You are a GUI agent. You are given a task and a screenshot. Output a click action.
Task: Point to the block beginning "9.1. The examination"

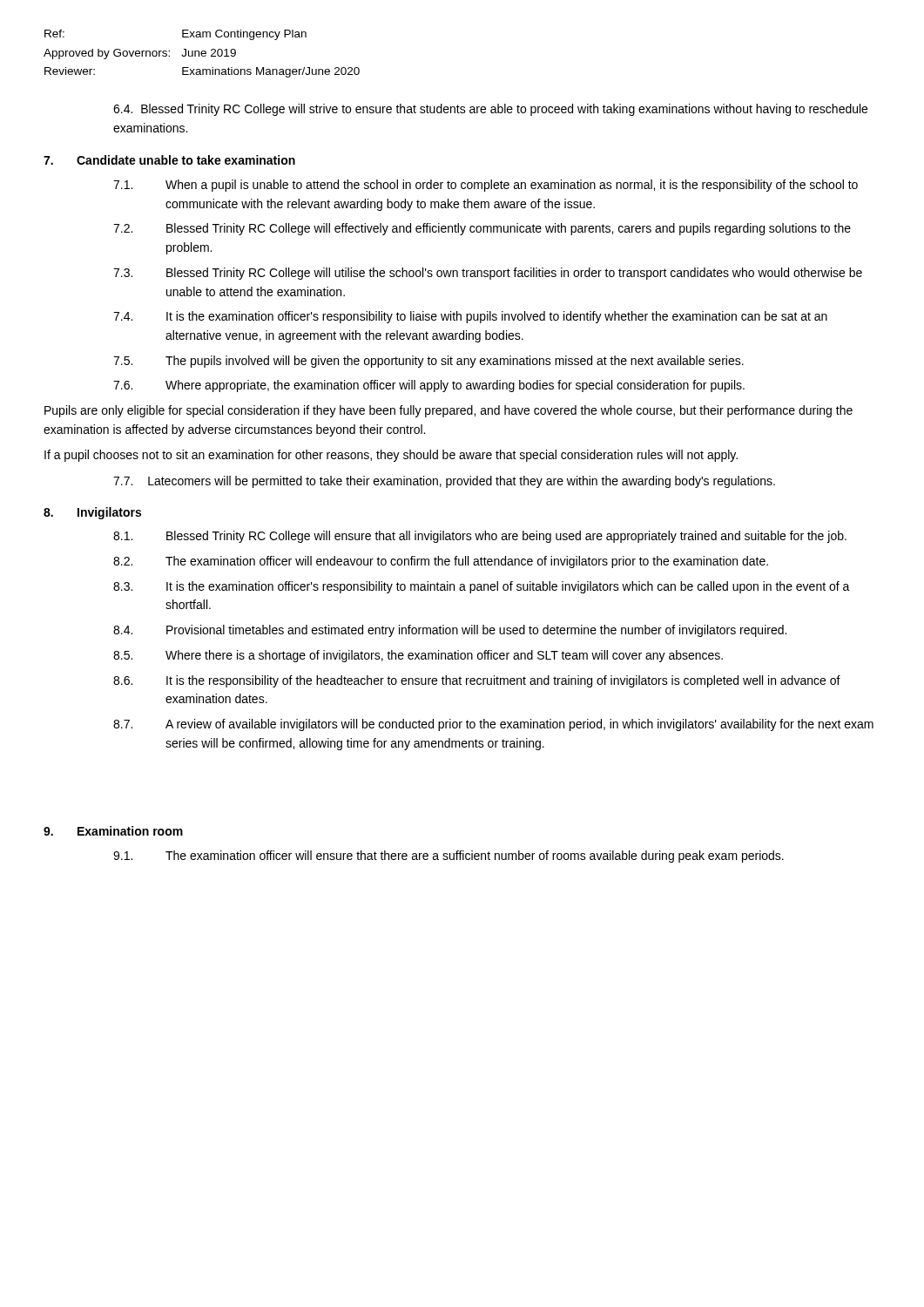click(x=497, y=856)
